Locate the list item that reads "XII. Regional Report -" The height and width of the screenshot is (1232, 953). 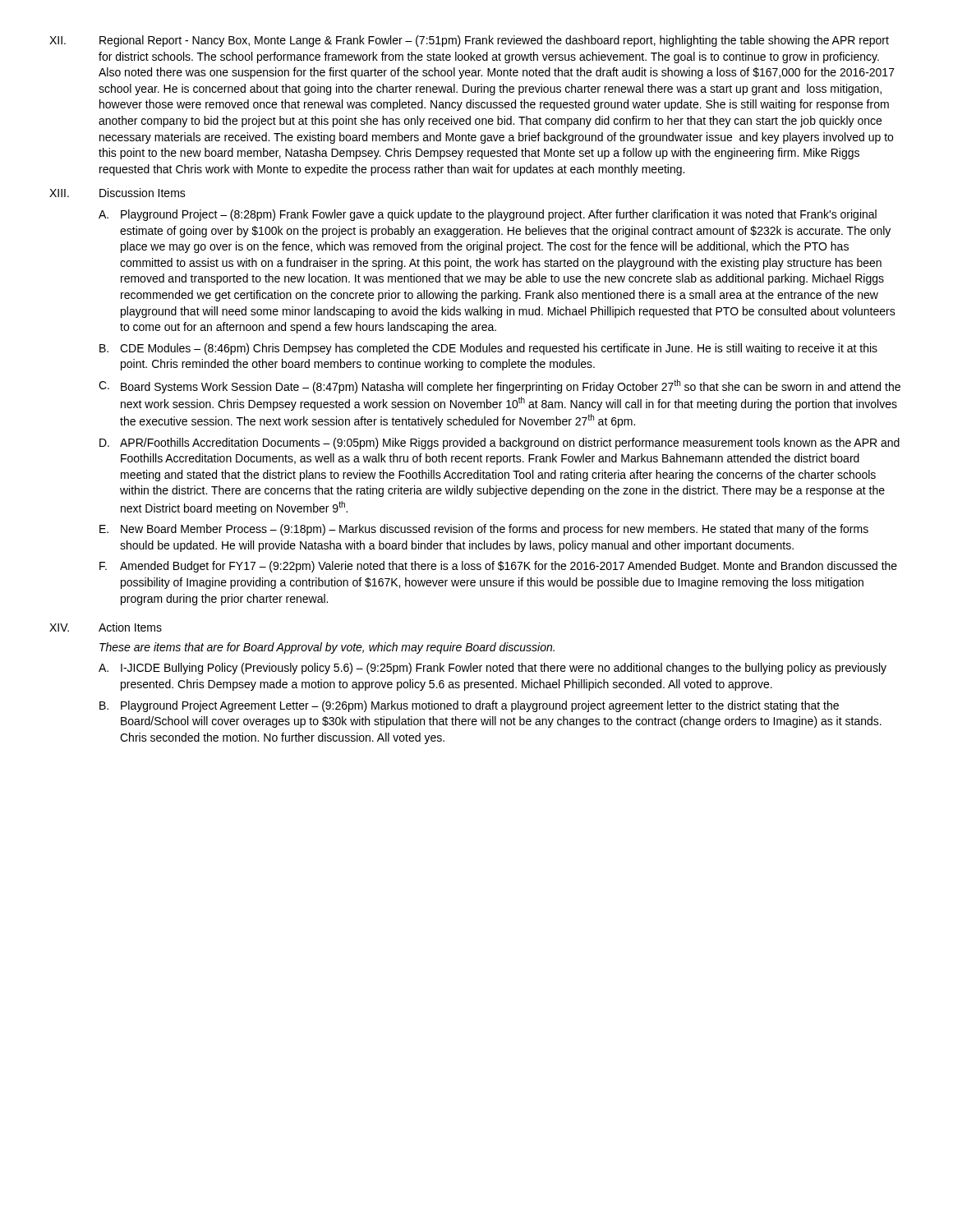click(476, 105)
